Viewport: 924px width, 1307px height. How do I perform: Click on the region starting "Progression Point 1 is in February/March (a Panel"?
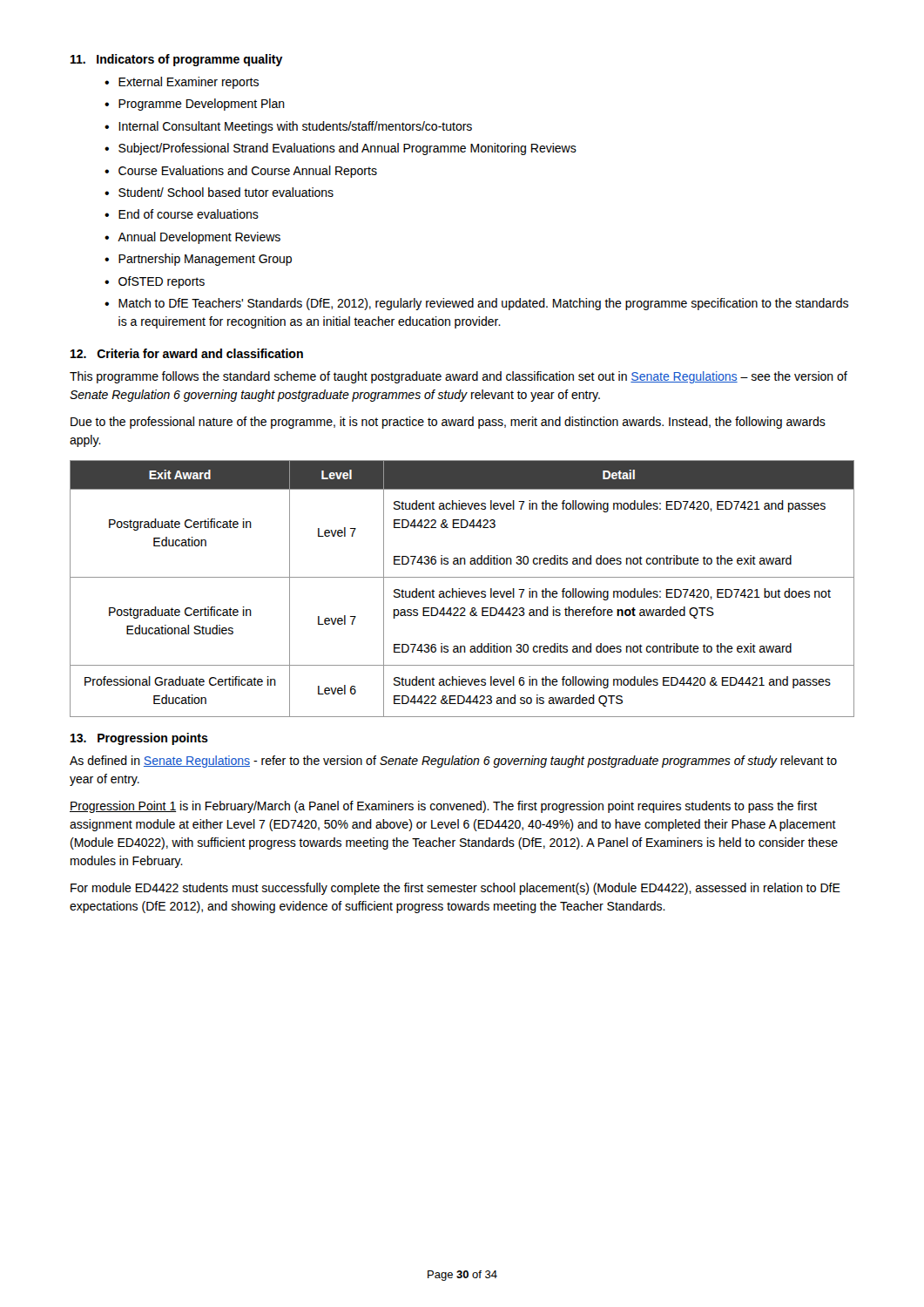(454, 833)
